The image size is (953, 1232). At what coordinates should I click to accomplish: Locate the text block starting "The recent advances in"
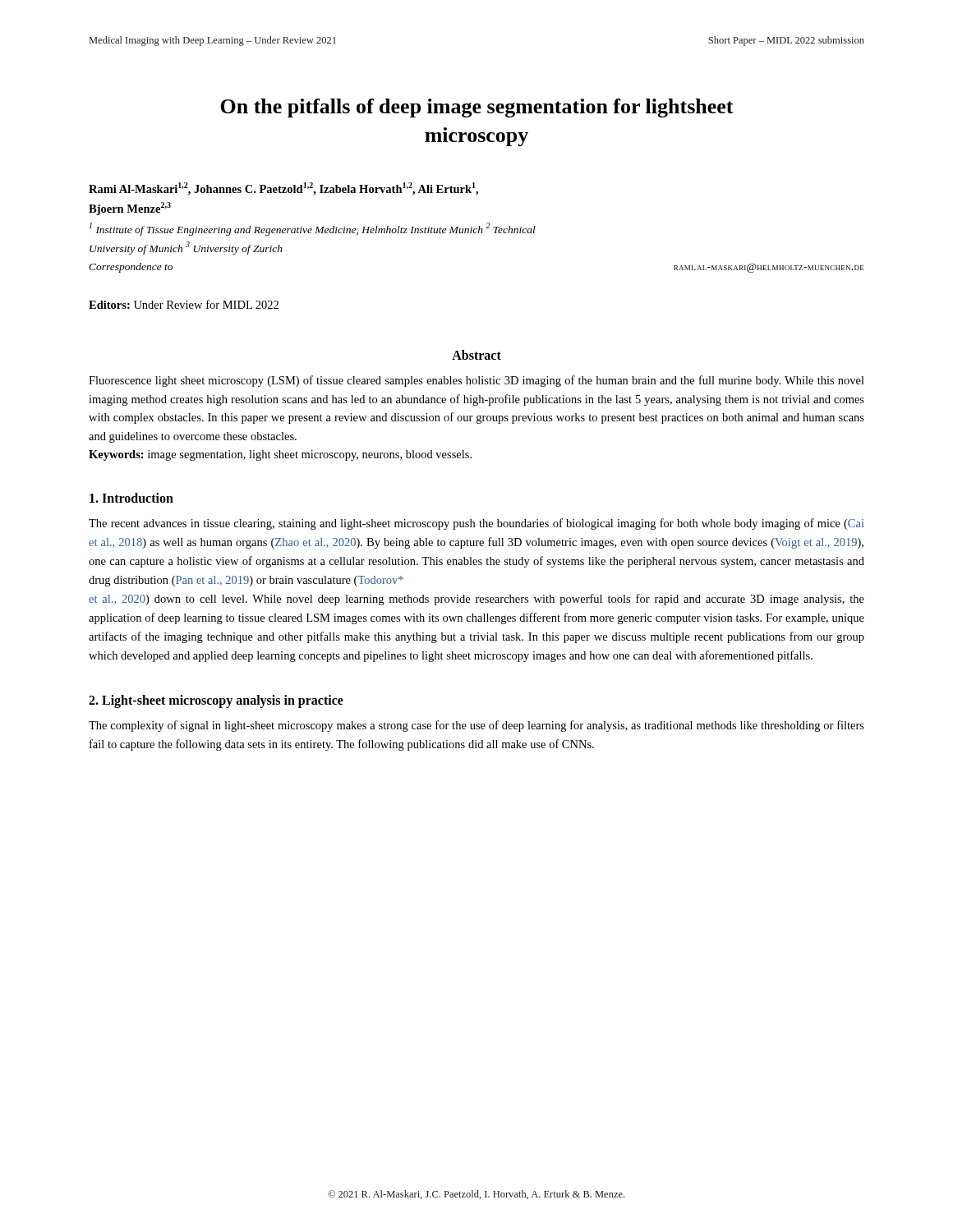click(x=476, y=589)
